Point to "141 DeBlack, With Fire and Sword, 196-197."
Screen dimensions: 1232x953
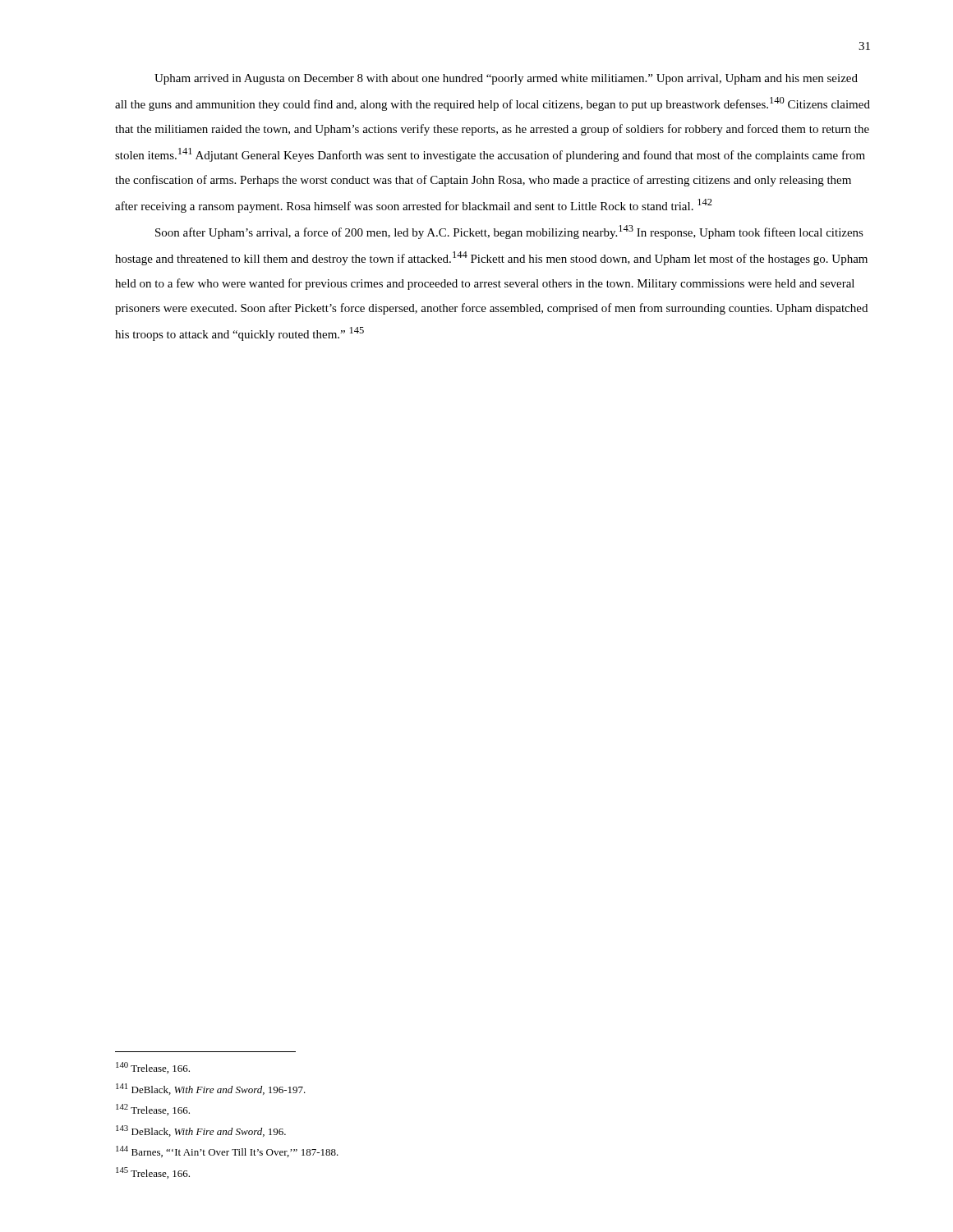210,1088
